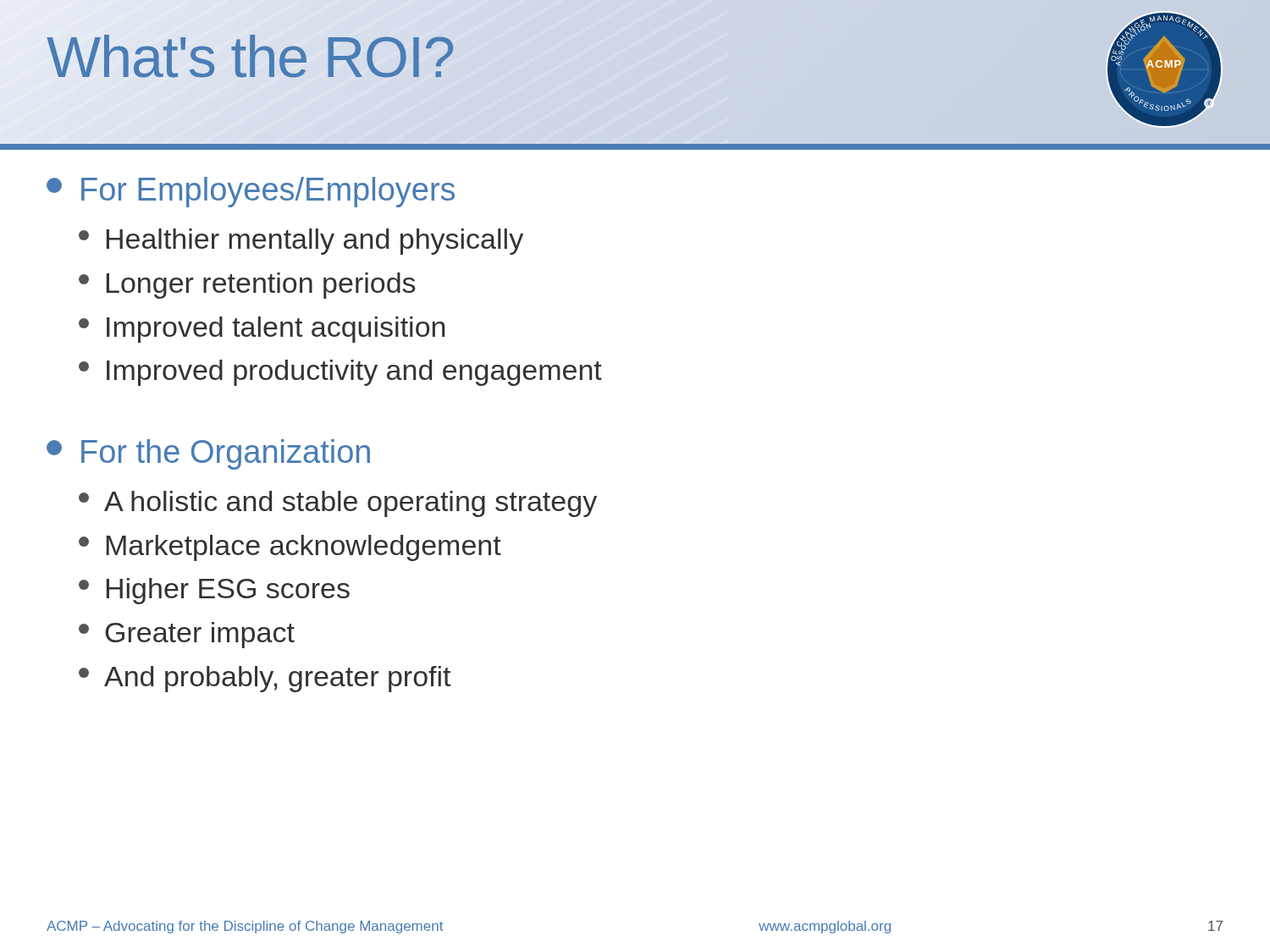Click on the list item containing "For the Organization"

tap(209, 452)
